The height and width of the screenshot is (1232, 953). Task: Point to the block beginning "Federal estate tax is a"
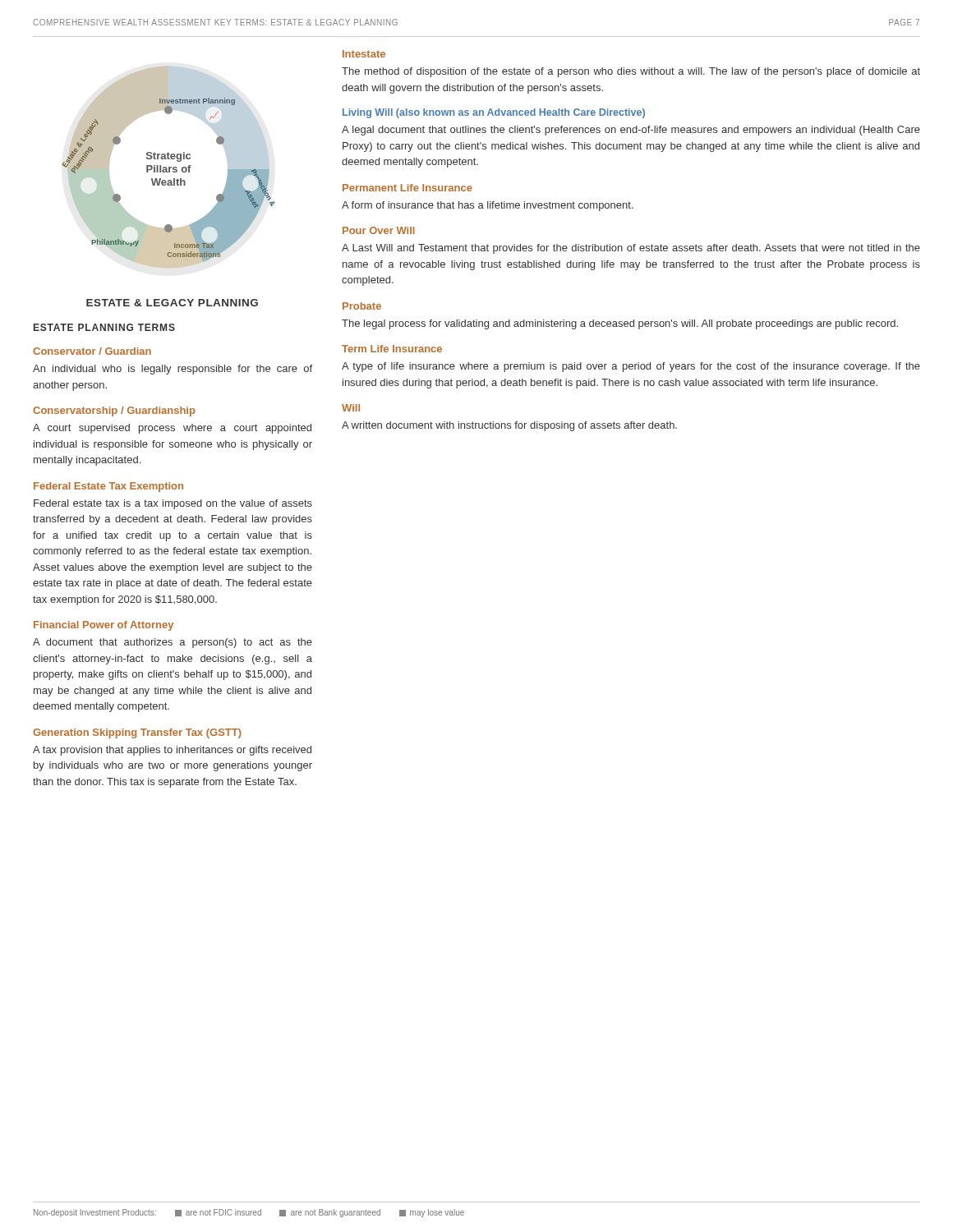click(x=173, y=551)
